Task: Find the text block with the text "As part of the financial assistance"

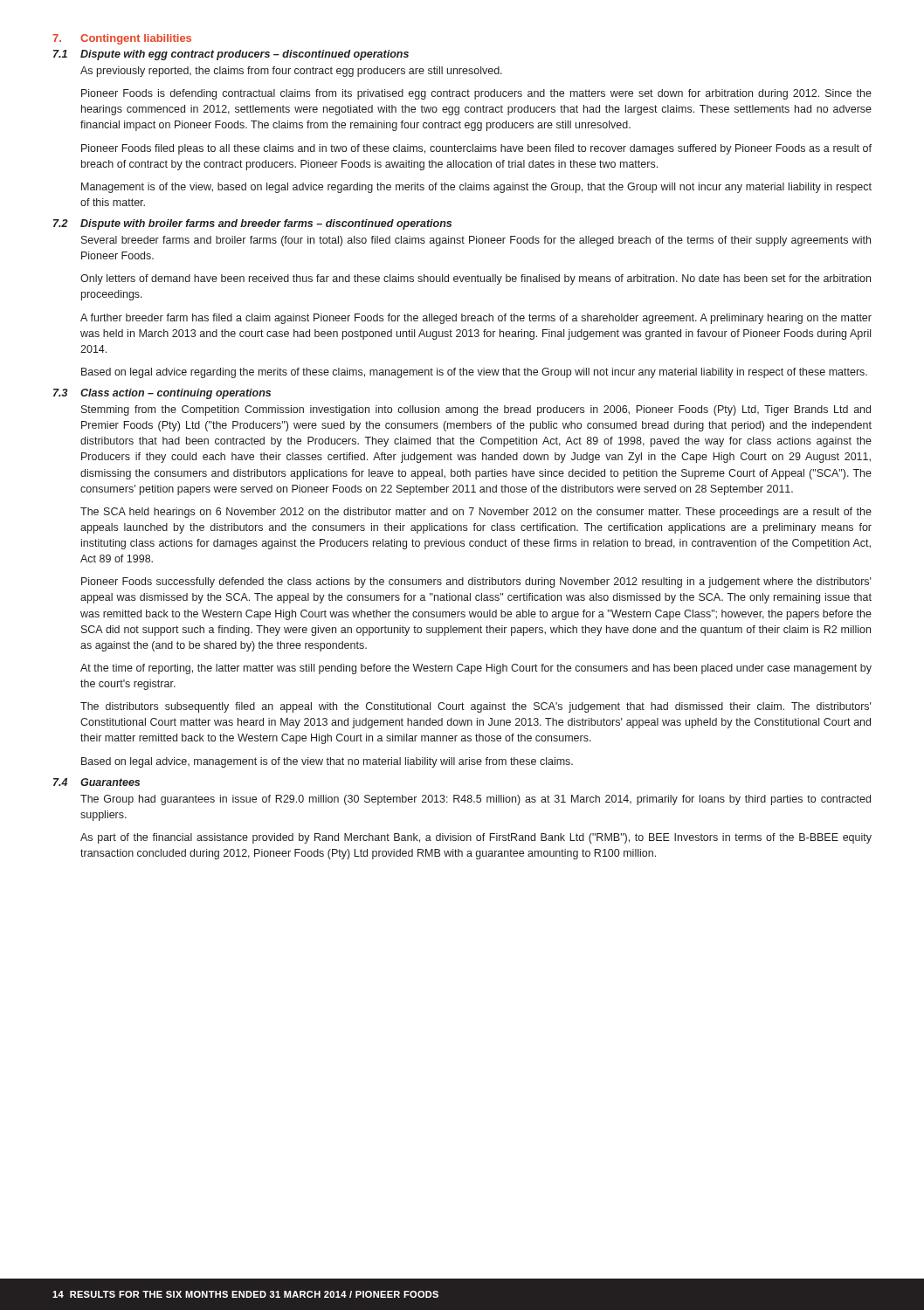Action: (x=476, y=845)
